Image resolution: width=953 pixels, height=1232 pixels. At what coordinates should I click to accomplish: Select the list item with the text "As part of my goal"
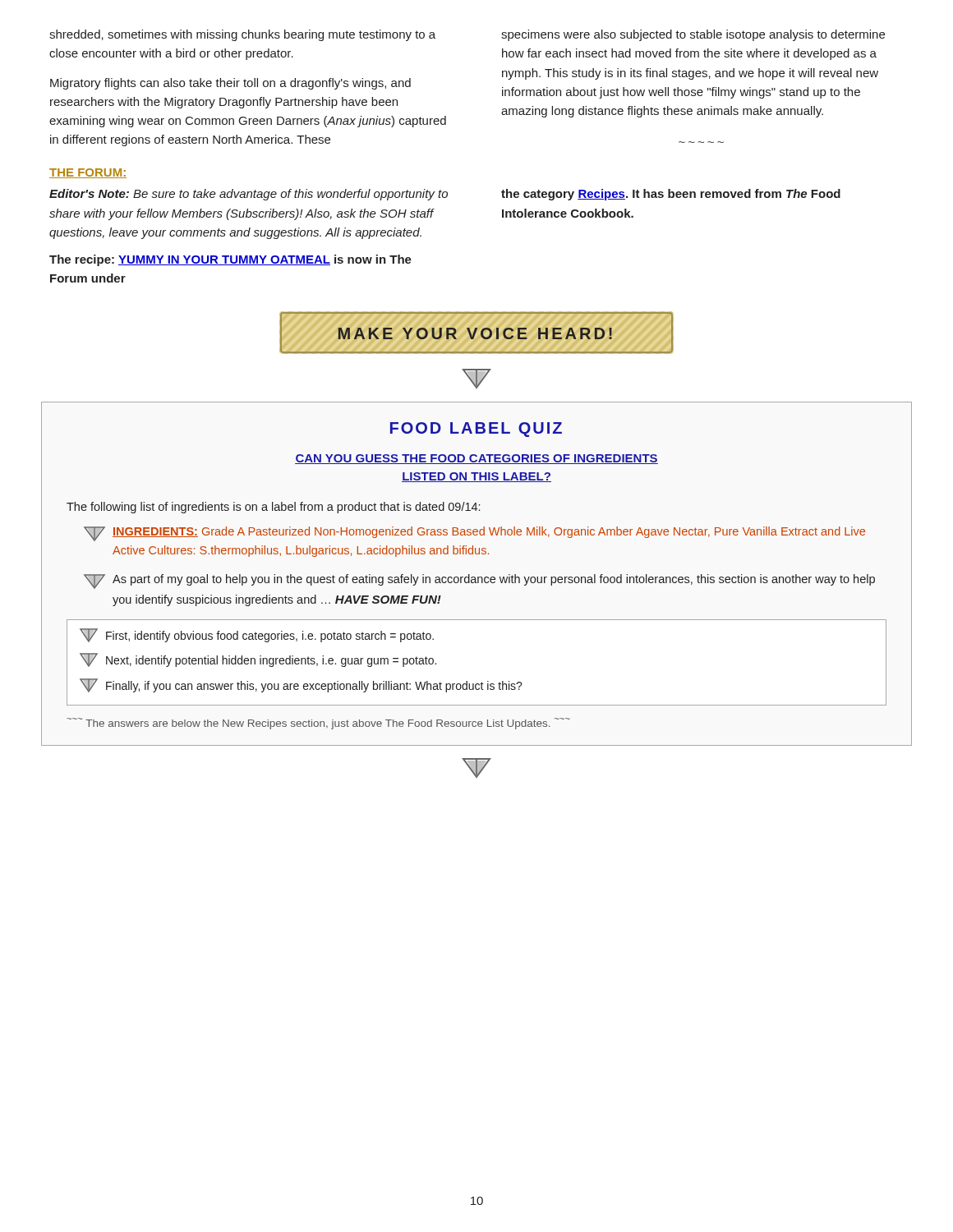485,590
